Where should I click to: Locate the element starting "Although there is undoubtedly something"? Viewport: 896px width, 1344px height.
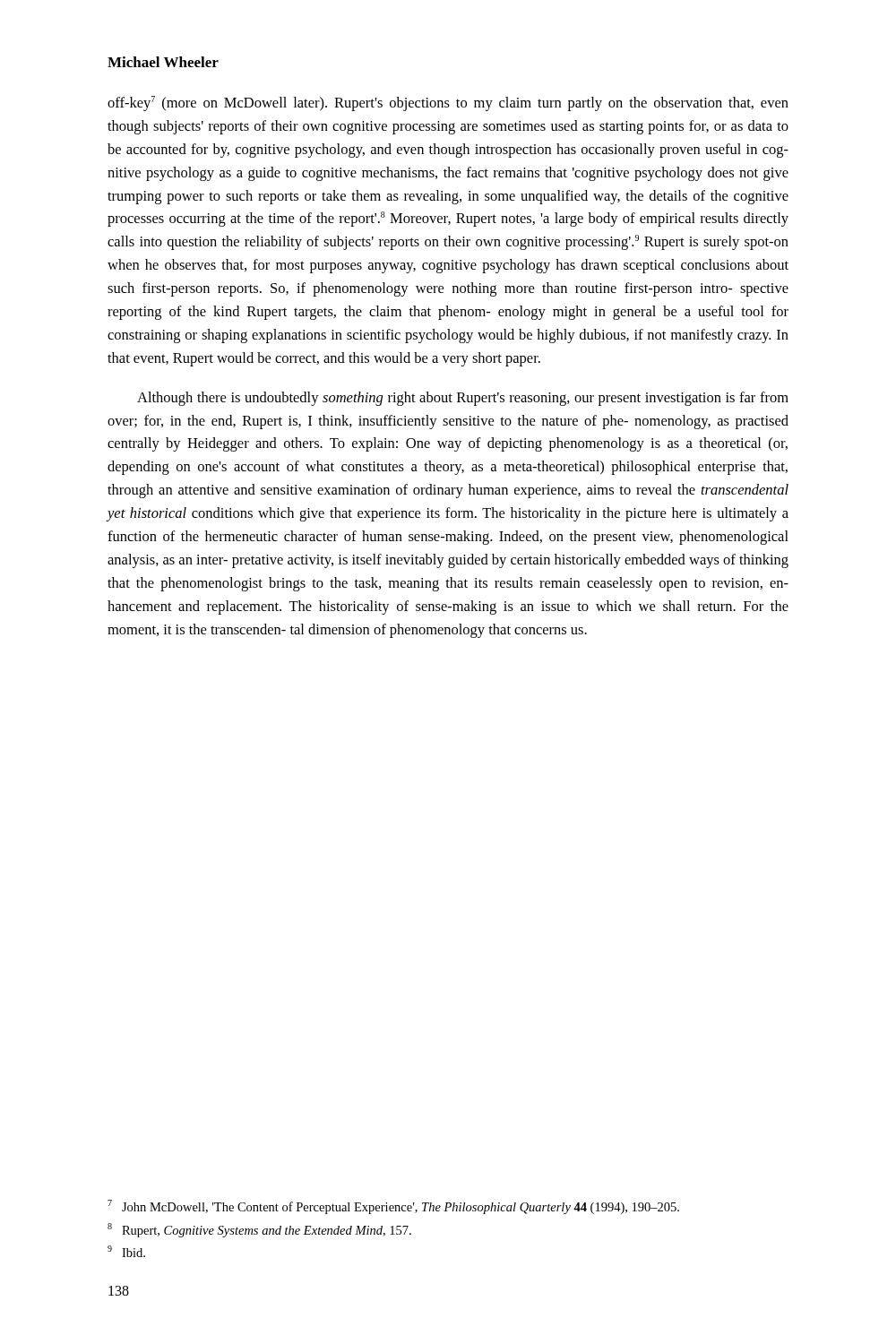[x=448, y=513]
